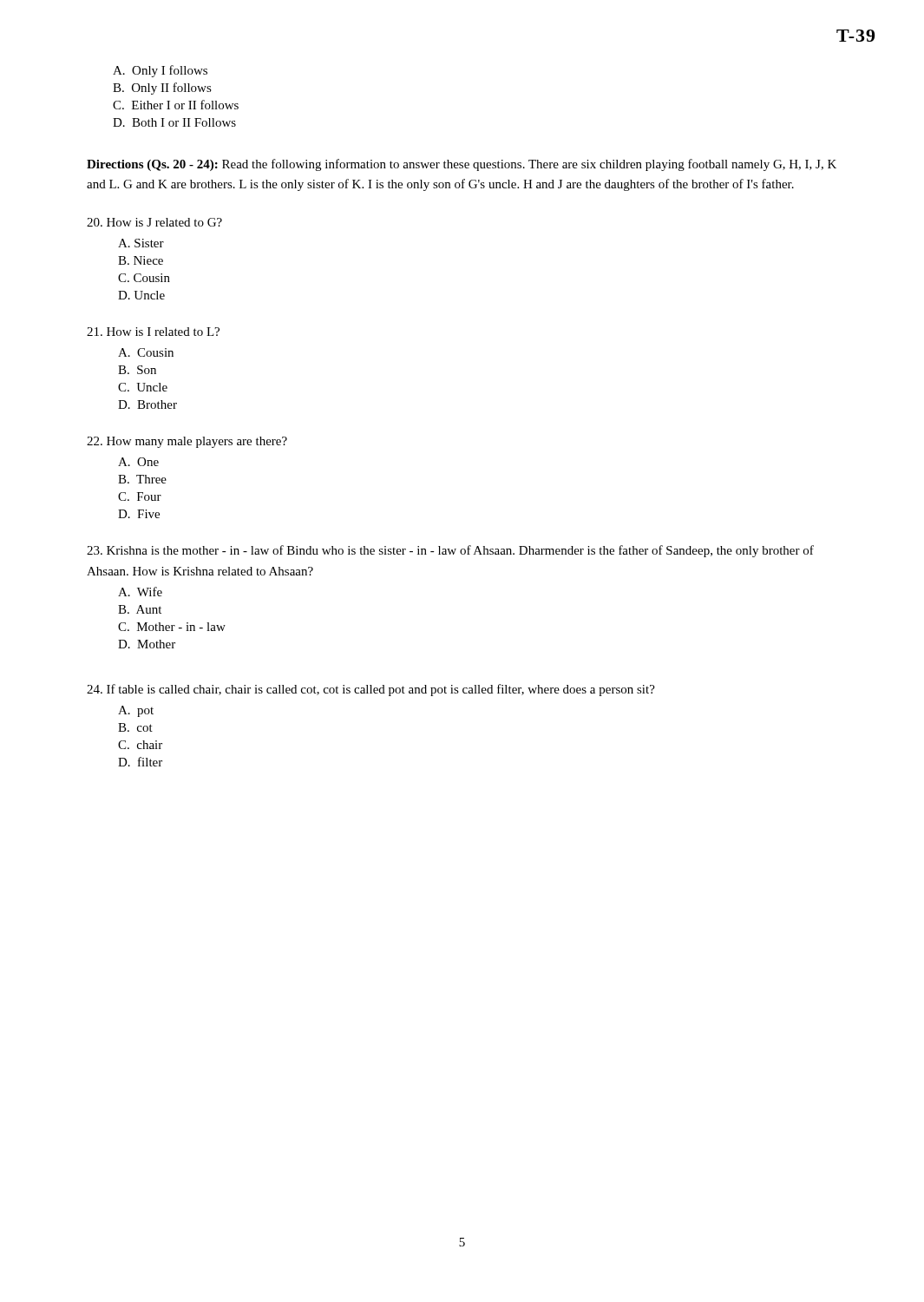Locate the block of text that opens with "Krishna is the mother"
The height and width of the screenshot is (1302, 924).
pos(450,561)
